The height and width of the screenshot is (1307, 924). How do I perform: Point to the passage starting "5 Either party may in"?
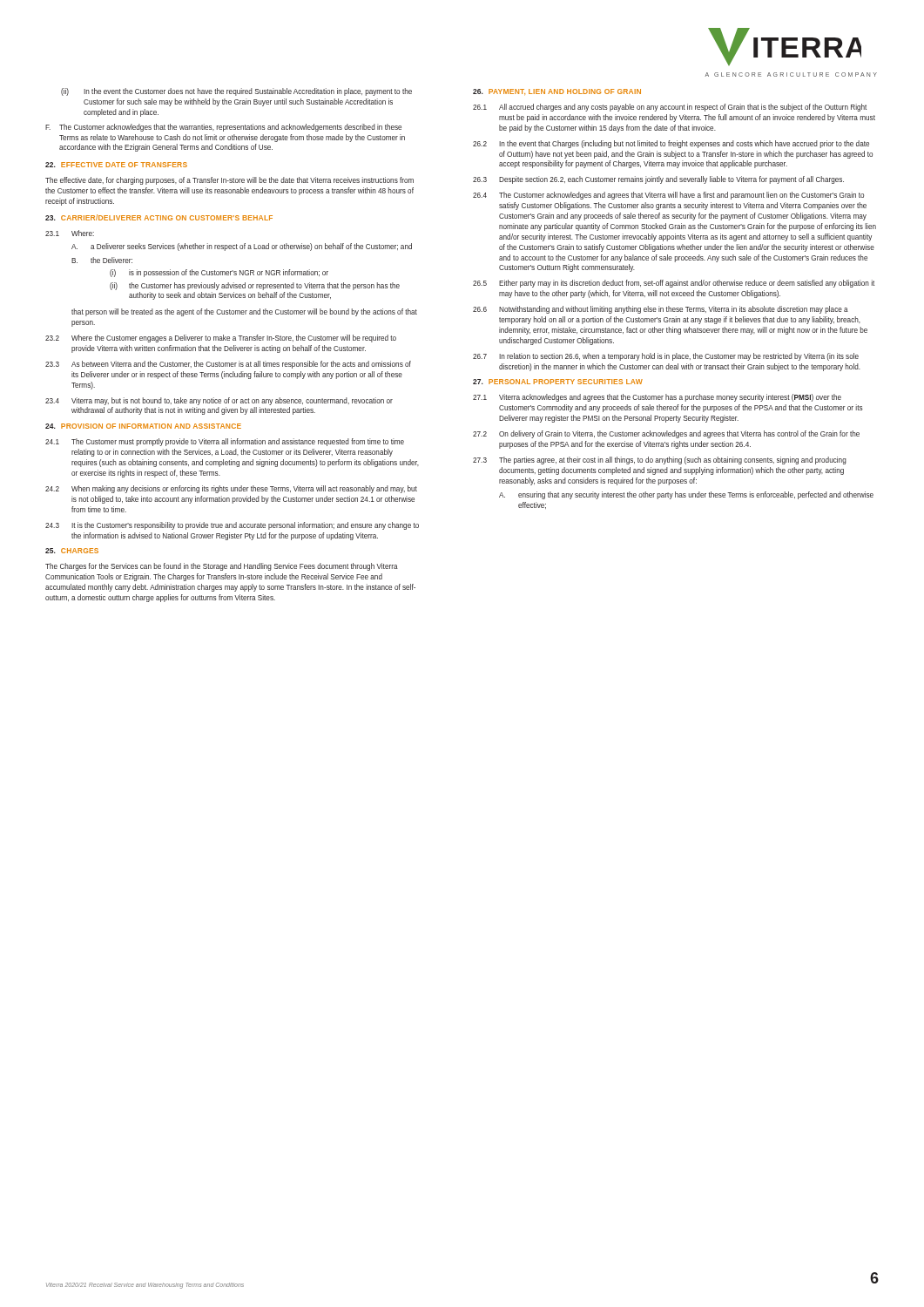click(675, 290)
